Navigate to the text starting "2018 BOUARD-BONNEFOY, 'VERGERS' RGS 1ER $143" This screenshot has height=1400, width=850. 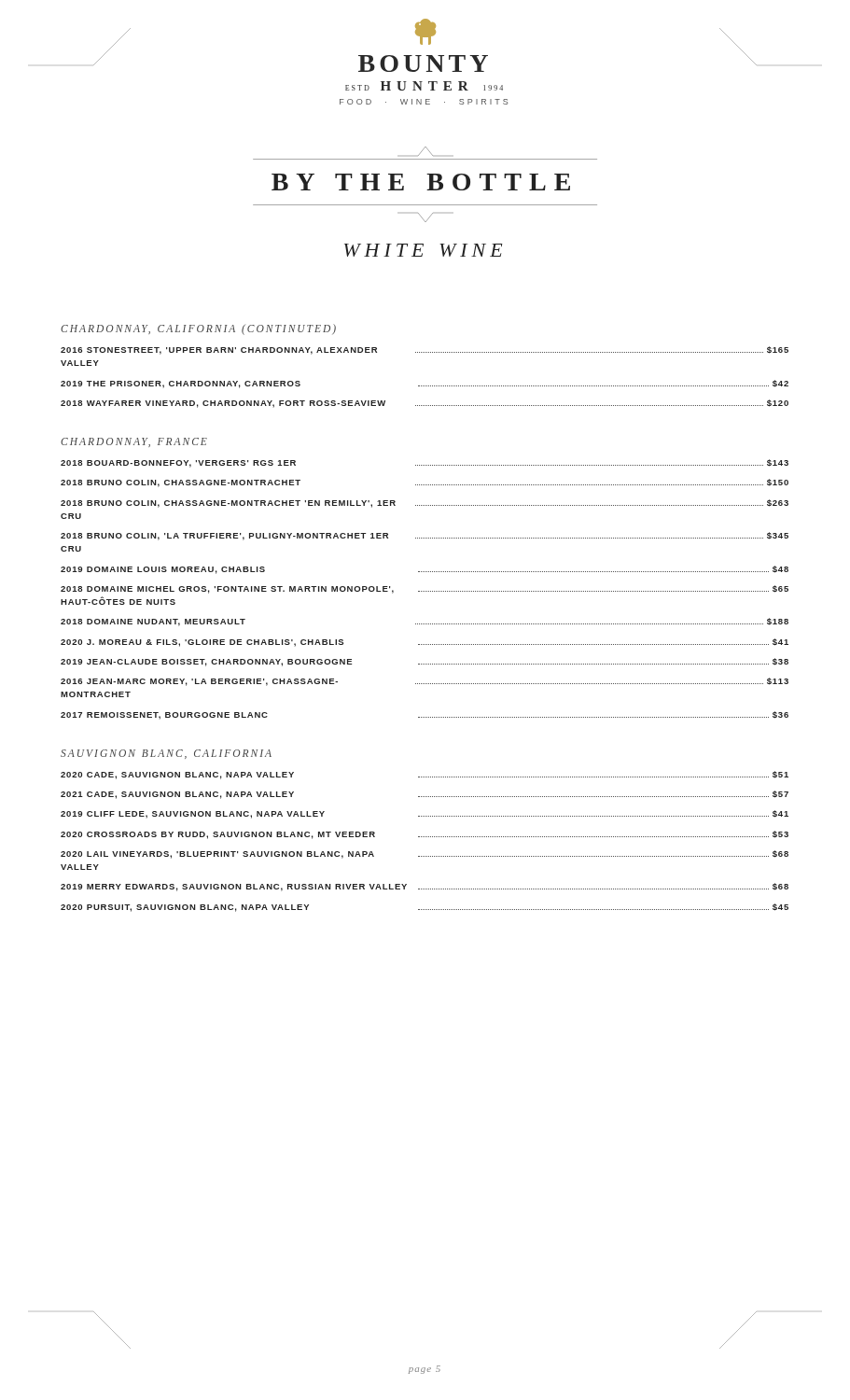[x=425, y=463]
